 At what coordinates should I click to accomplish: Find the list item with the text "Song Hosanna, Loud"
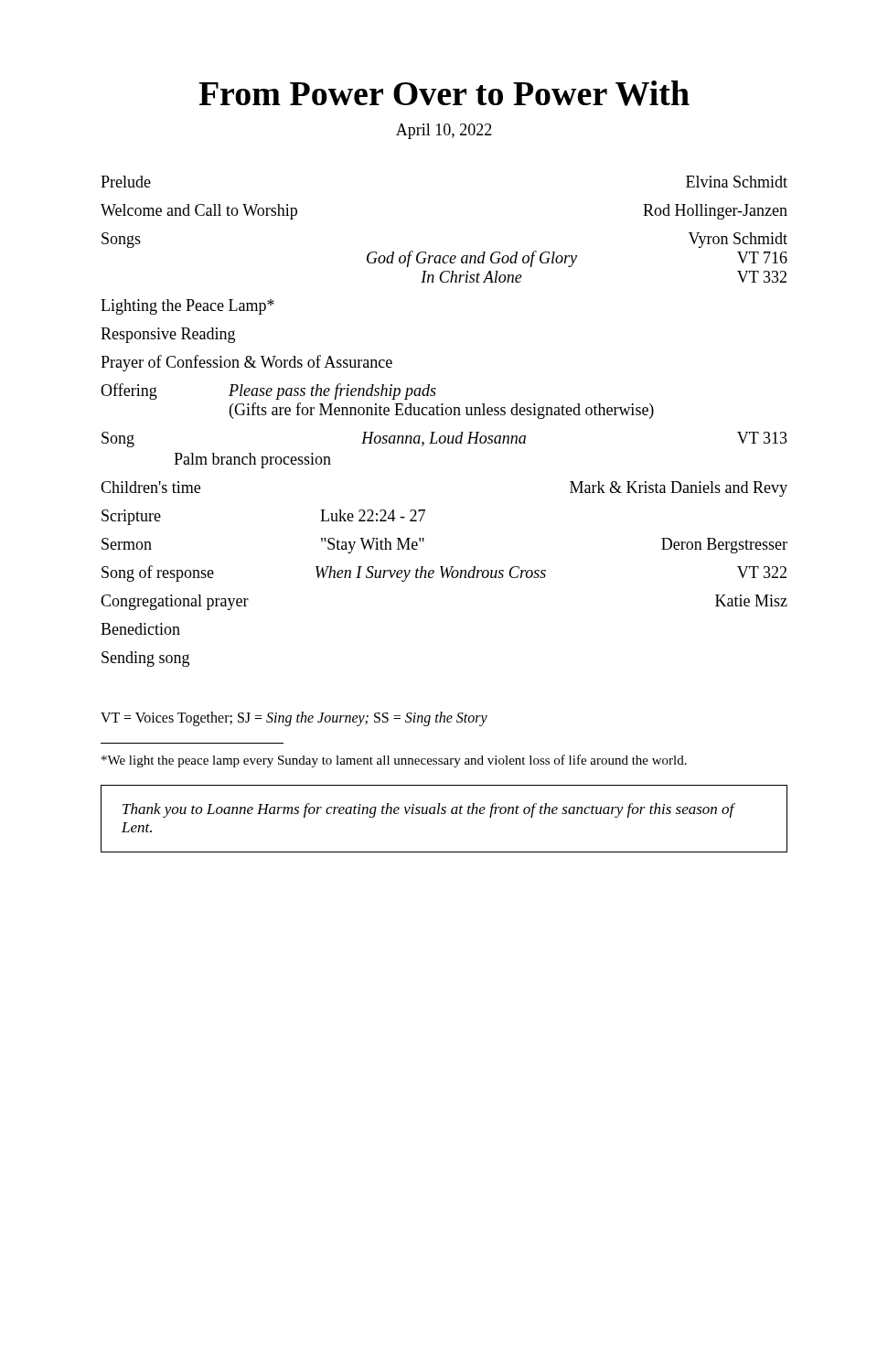click(x=444, y=449)
